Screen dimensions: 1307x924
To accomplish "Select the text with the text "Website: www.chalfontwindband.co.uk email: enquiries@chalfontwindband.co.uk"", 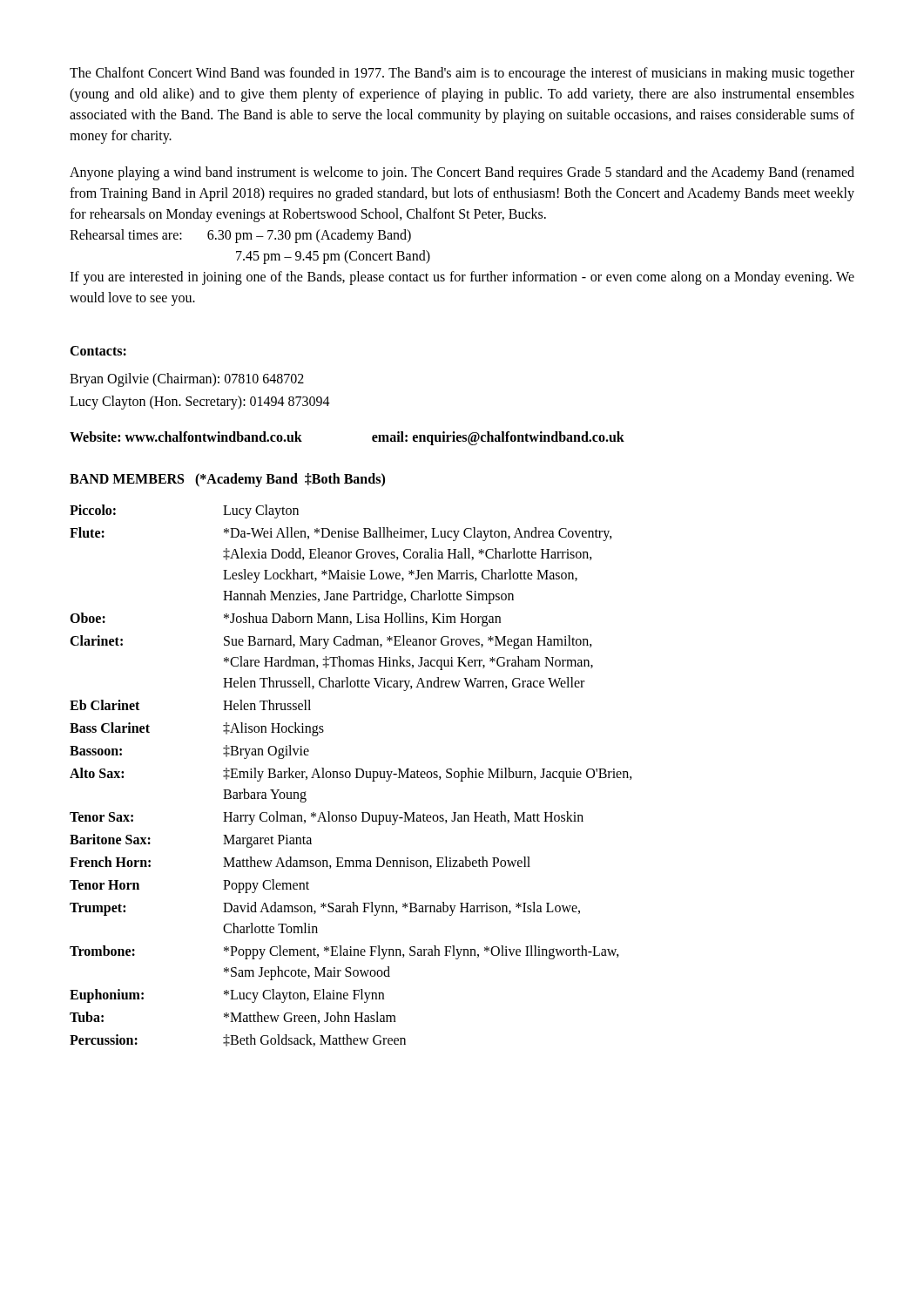I will point(196,438).
